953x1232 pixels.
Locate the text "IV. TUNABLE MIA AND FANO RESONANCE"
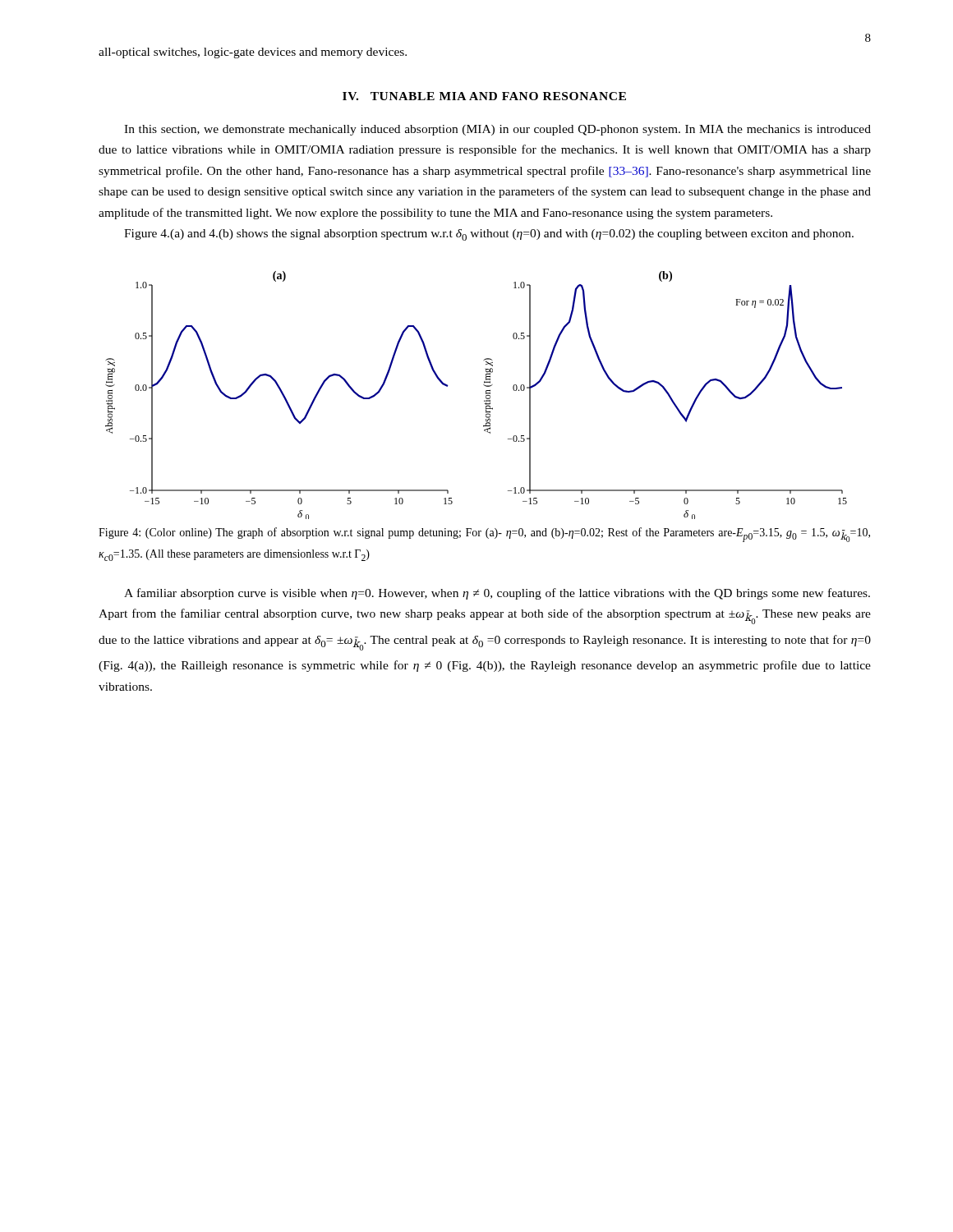coord(485,95)
